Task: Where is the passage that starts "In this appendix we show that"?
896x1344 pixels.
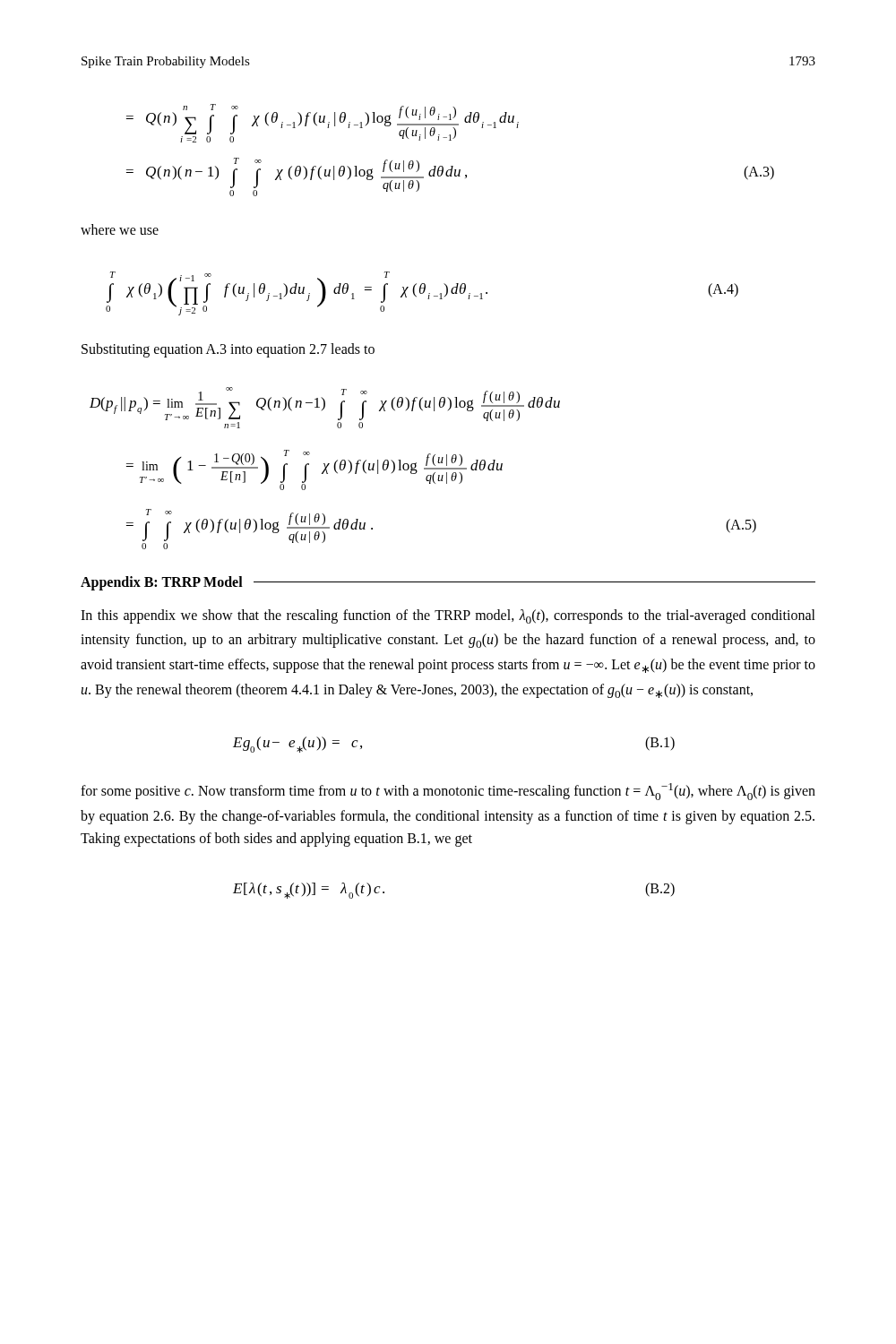Action: [x=448, y=654]
